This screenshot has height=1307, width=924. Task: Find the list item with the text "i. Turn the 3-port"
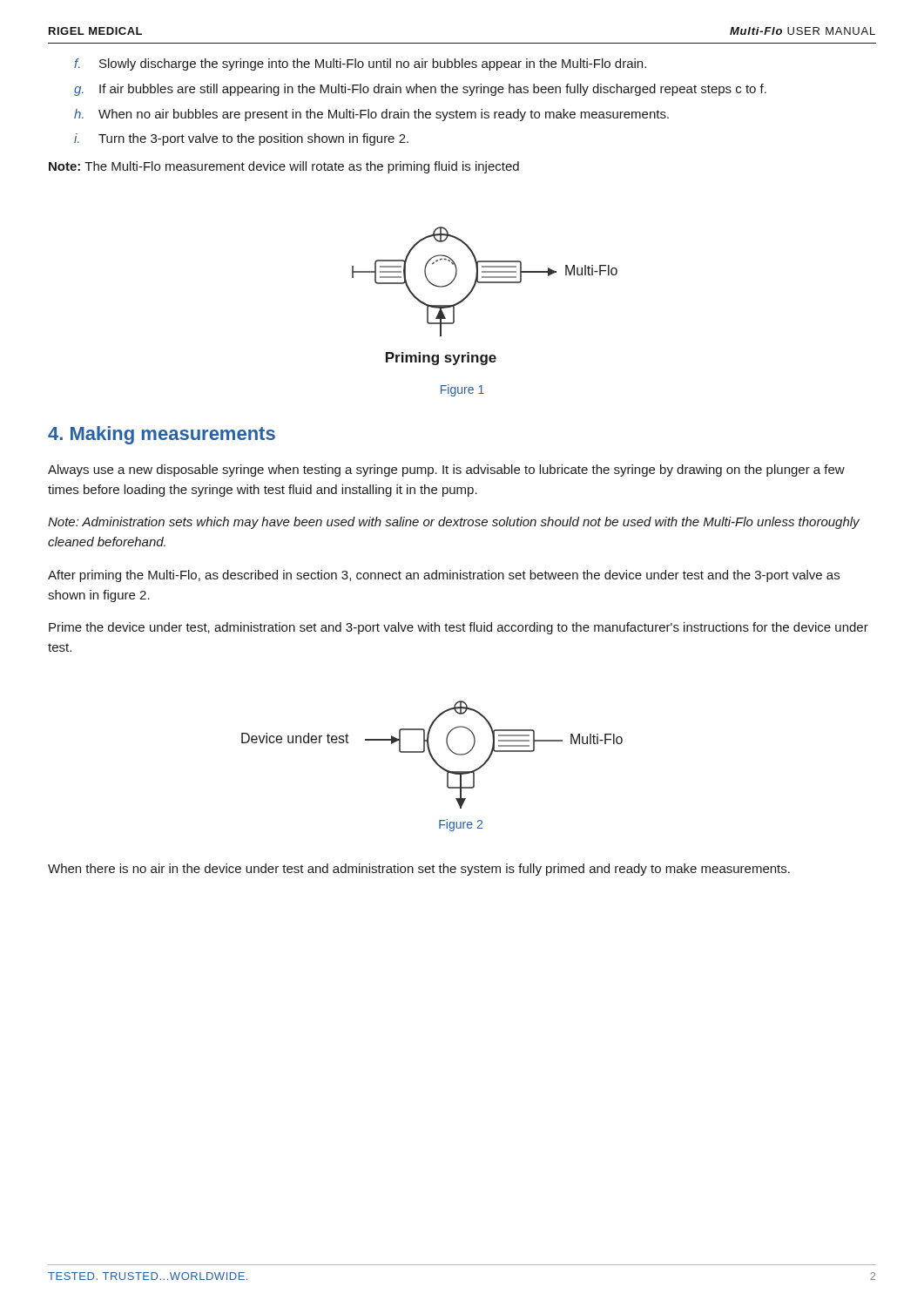(x=242, y=139)
